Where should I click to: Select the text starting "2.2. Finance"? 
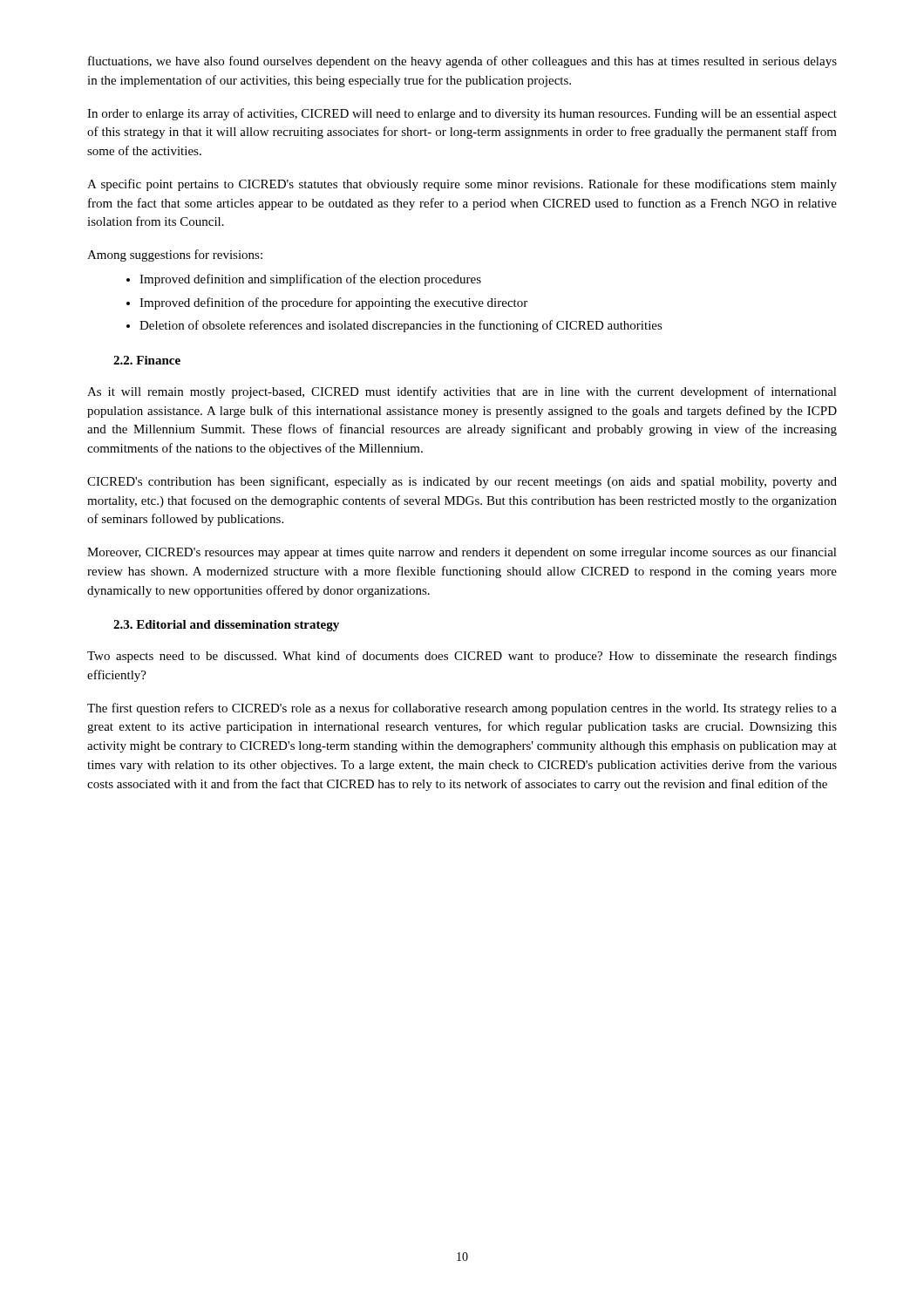(x=147, y=360)
